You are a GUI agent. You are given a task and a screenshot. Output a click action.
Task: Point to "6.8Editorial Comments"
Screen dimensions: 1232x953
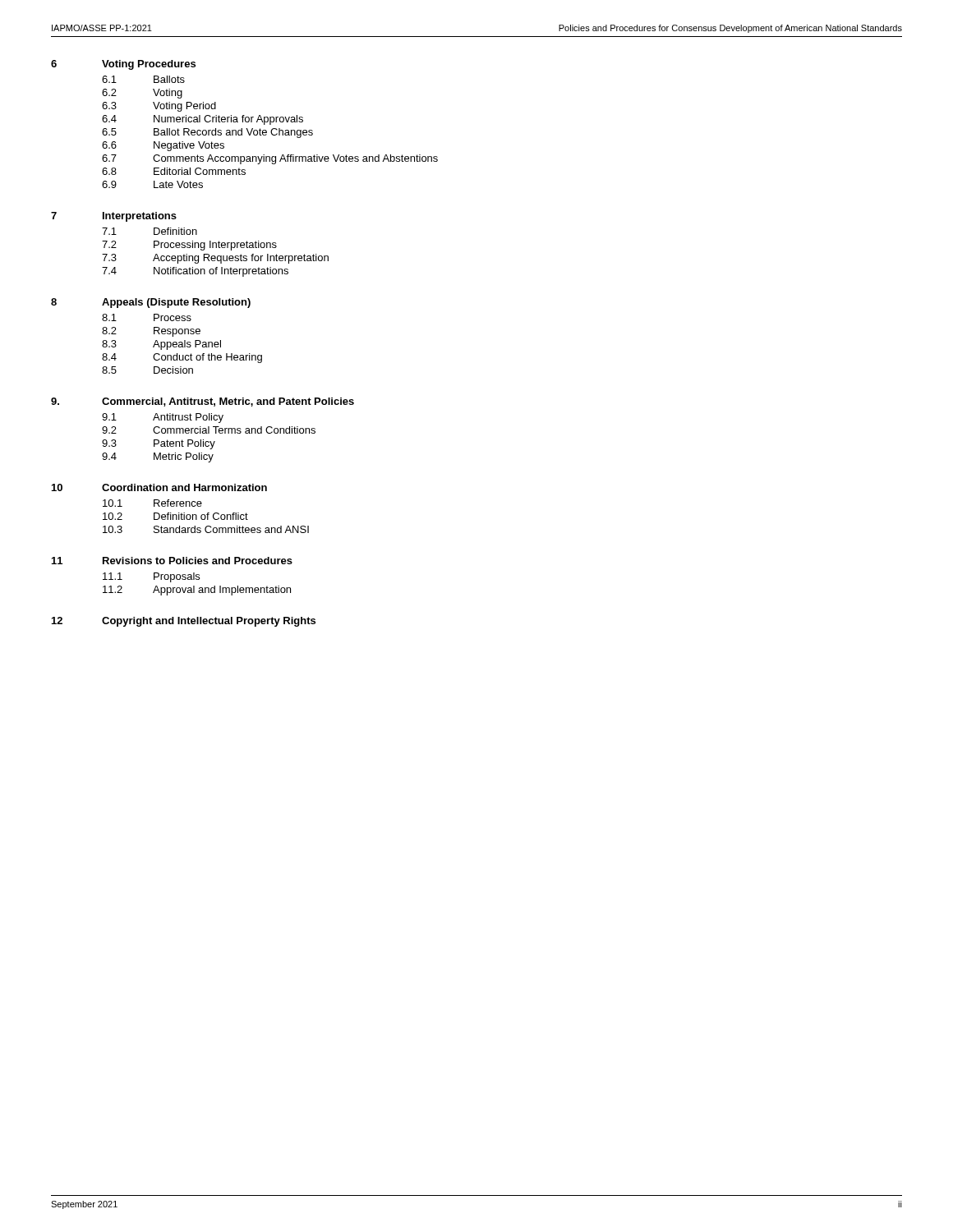(174, 171)
